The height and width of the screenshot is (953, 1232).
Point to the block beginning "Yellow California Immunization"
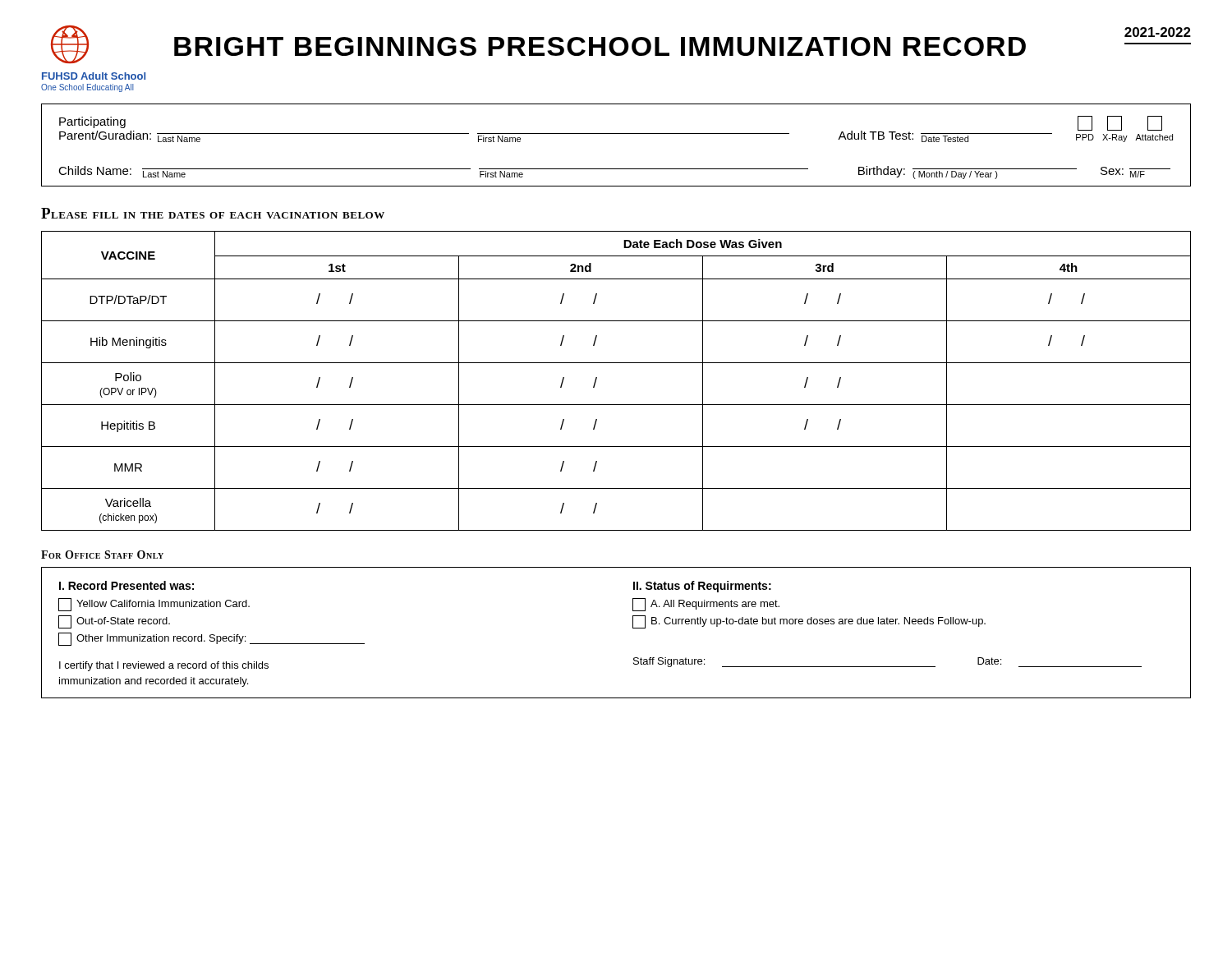pyautogui.click(x=154, y=604)
